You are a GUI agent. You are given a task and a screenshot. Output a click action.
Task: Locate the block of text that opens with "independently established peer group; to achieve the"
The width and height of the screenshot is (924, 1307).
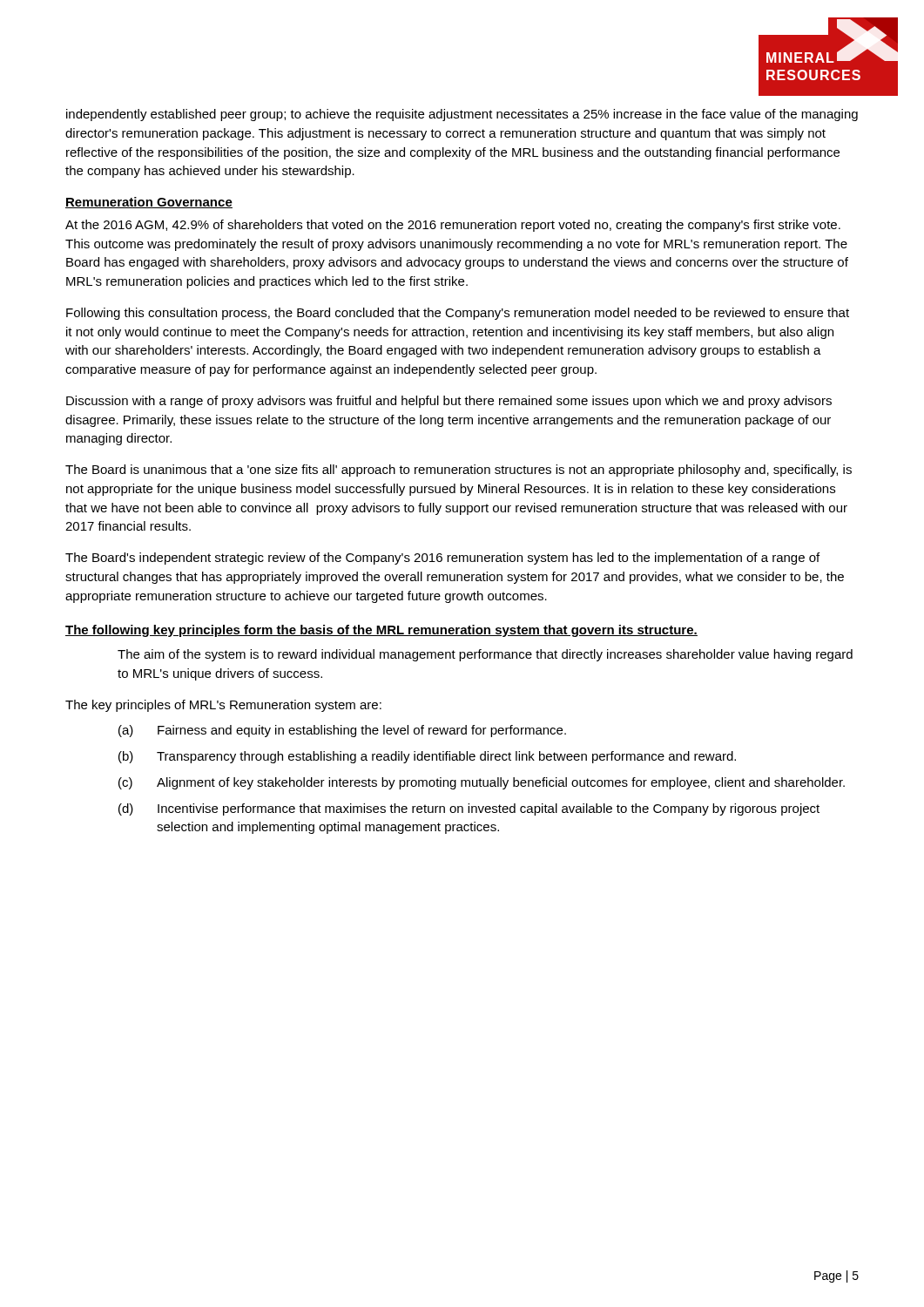pos(462,142)
